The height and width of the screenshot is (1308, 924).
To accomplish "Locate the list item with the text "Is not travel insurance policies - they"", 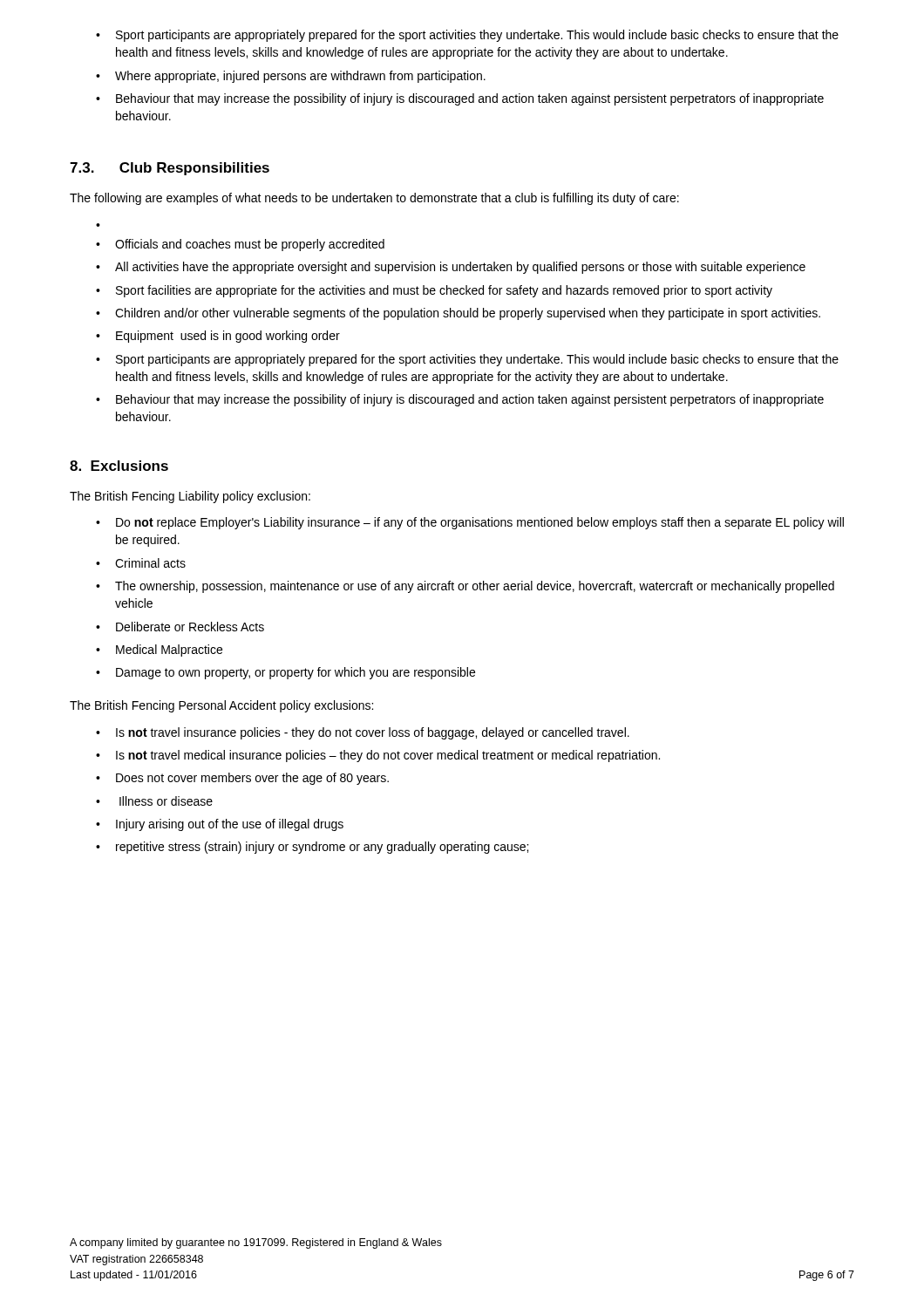I will (475, 732).
